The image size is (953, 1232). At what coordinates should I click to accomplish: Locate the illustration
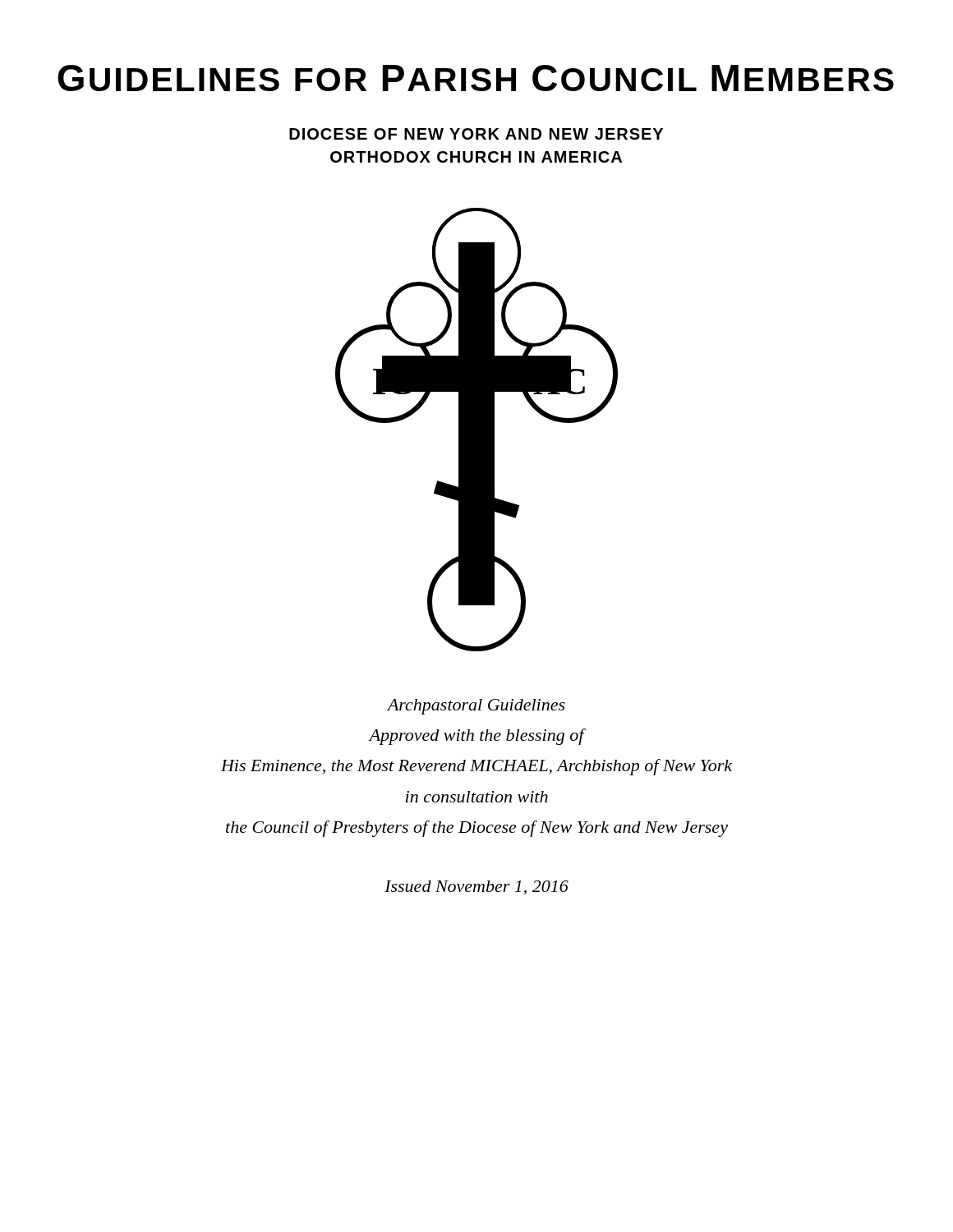476,433
